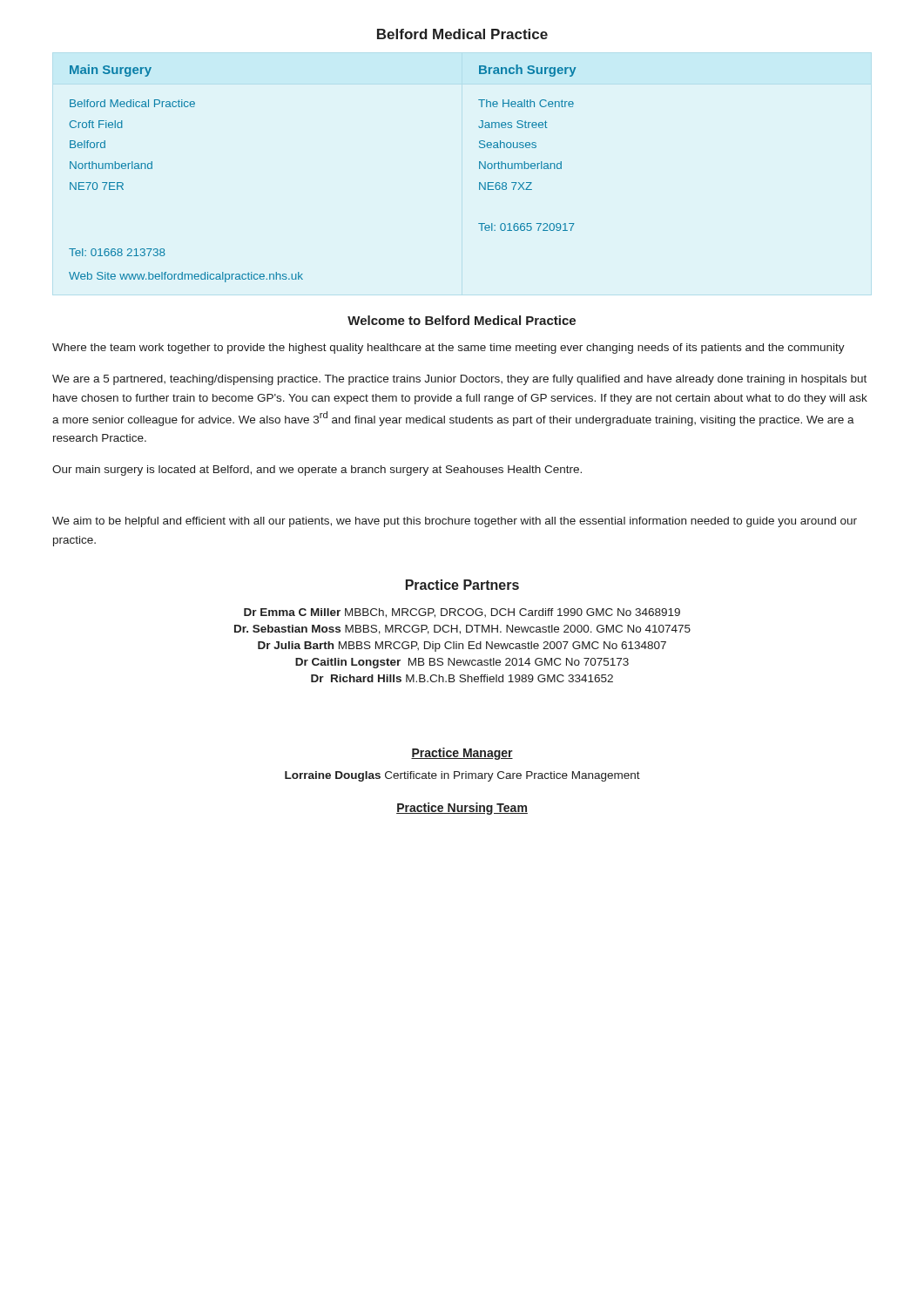Where is the passage that starts "Dr Emma C Miller MBBCh,"?
Screen dimensions: 1307x924
point(462,612)
